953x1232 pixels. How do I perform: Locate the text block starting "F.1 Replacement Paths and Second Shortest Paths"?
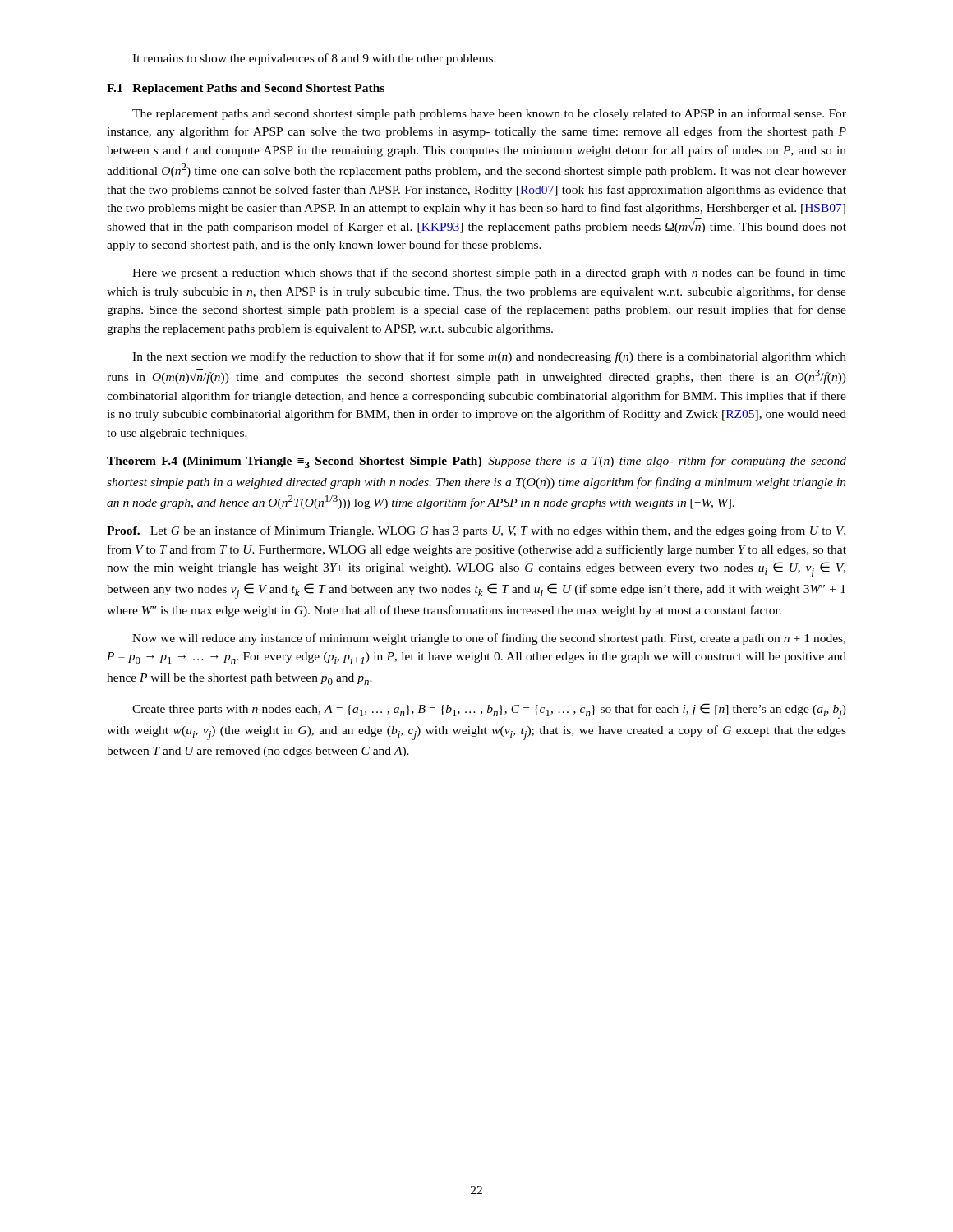pos(246,87)
